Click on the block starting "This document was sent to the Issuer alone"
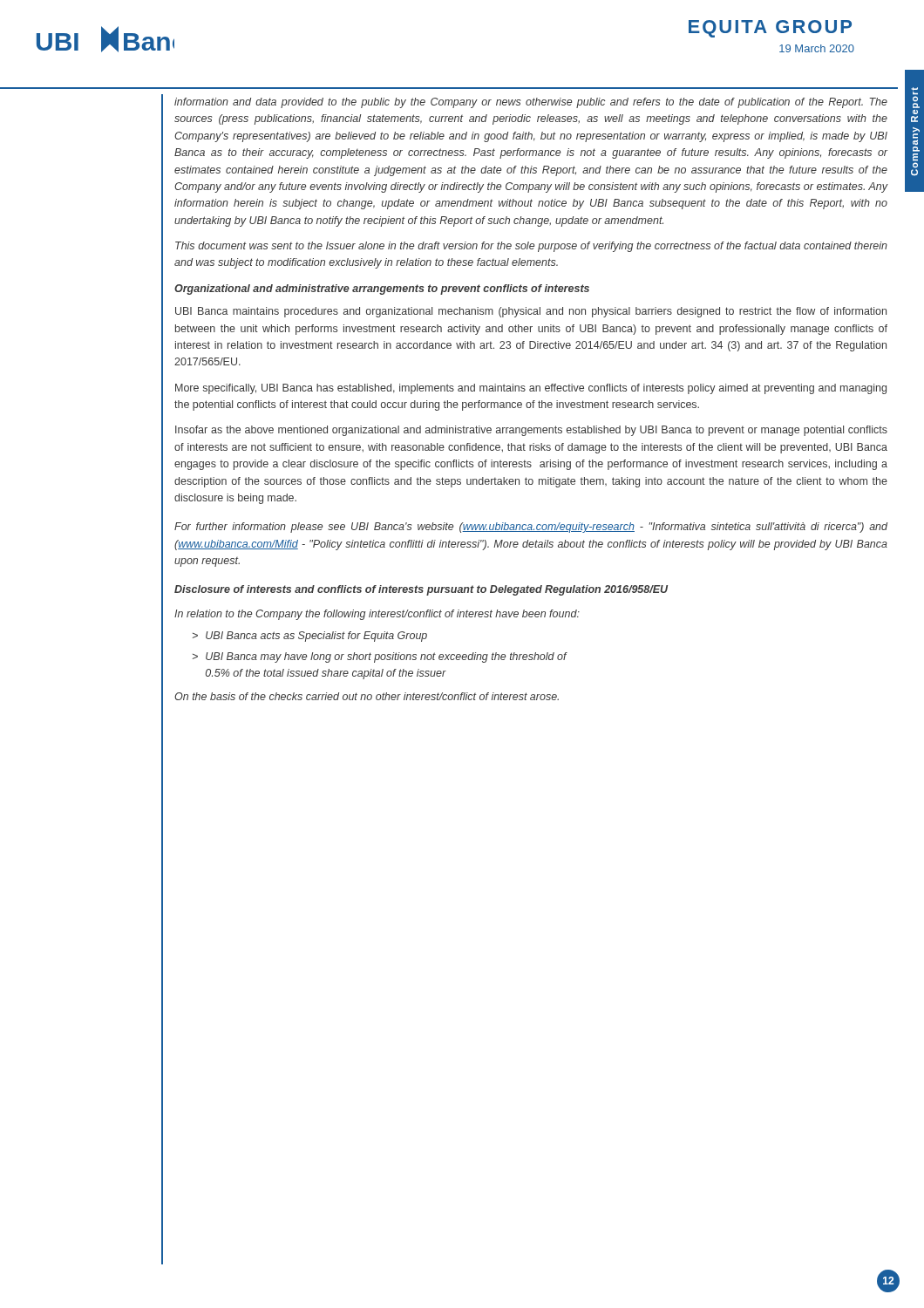The height and width of the screenshot is (1308, 924). pyautogui.click(x=531, y=255)
